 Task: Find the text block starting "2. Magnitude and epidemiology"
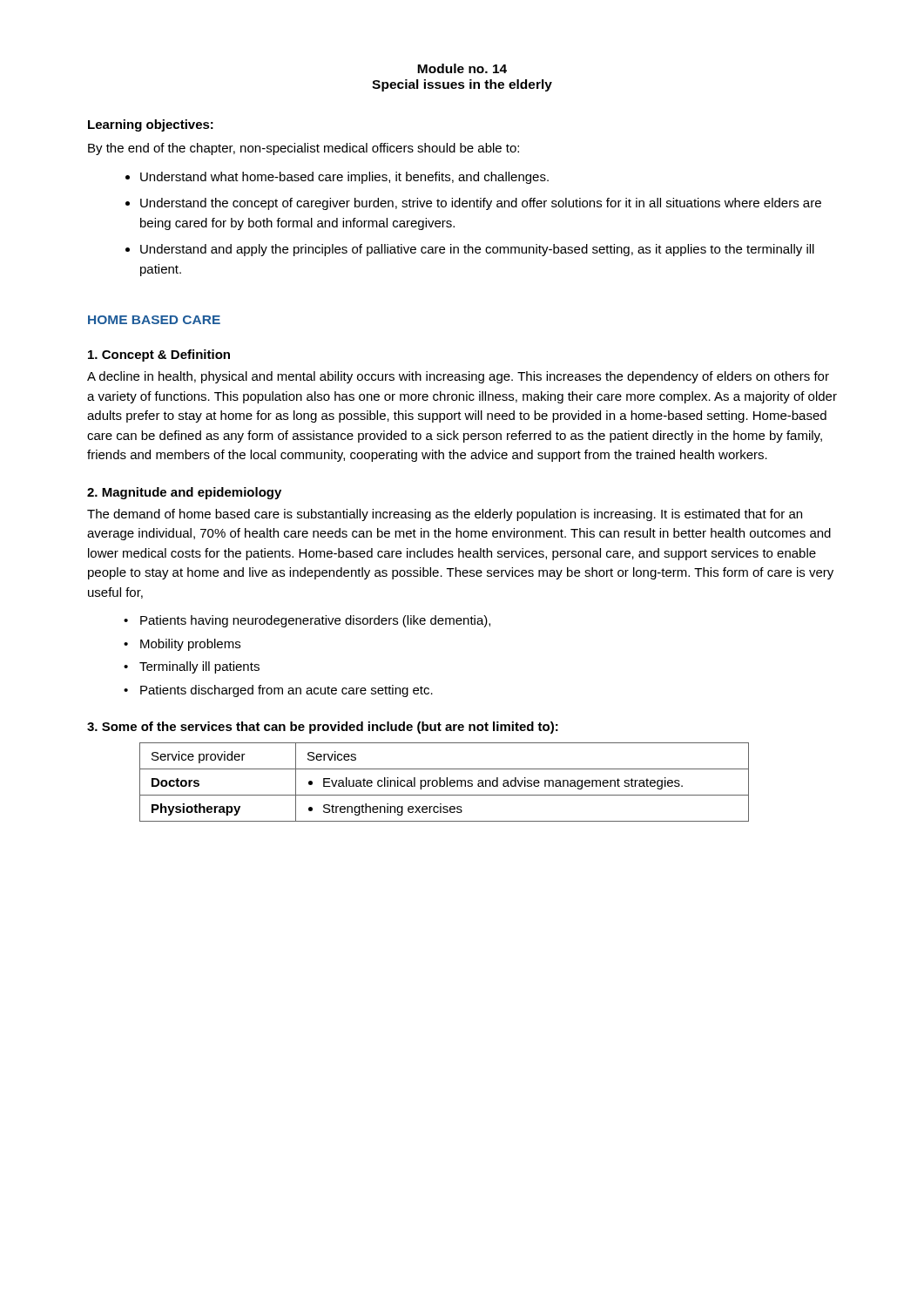click(184, 491)
